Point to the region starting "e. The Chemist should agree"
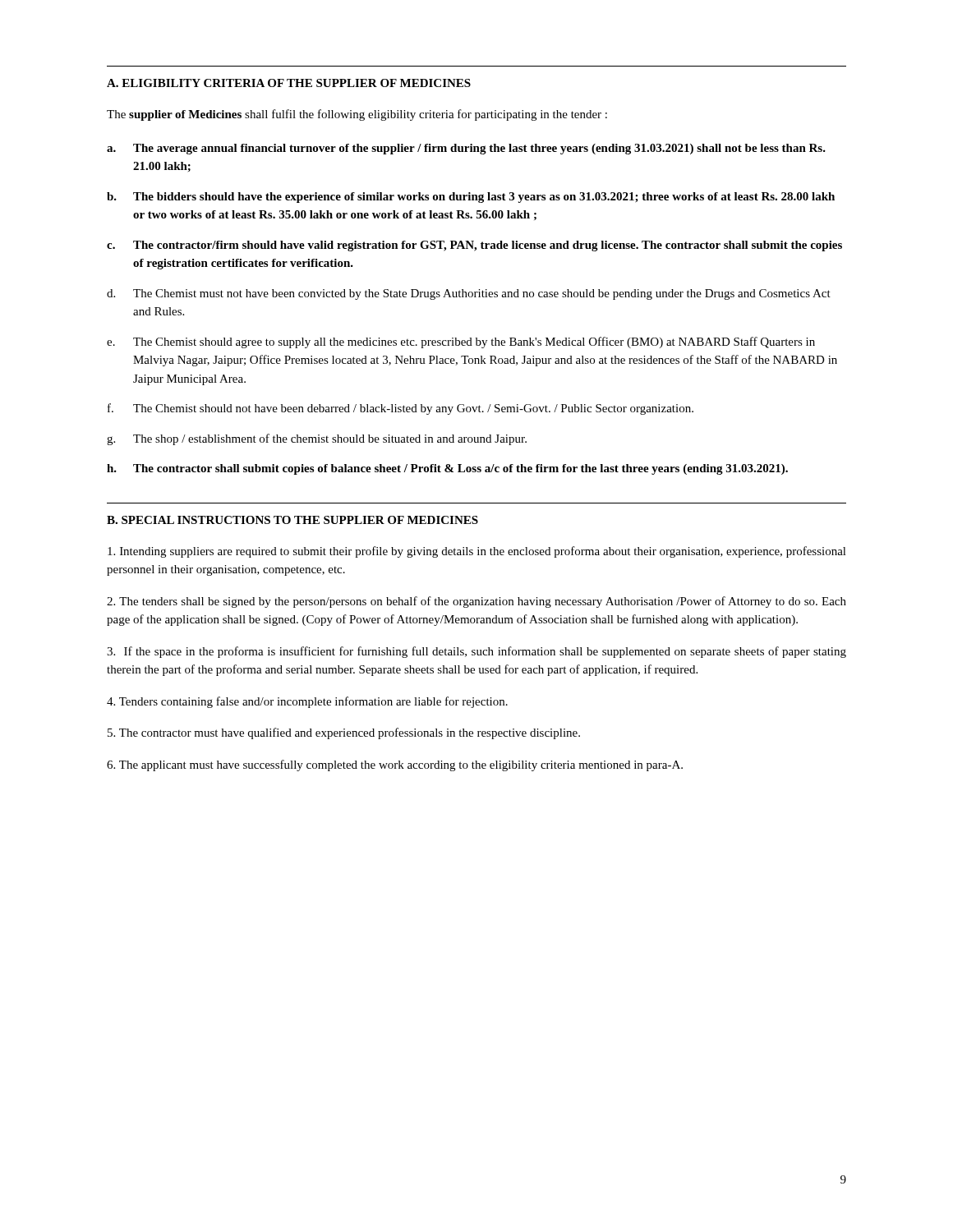The image size is (953, 1232). click(476, 360)
